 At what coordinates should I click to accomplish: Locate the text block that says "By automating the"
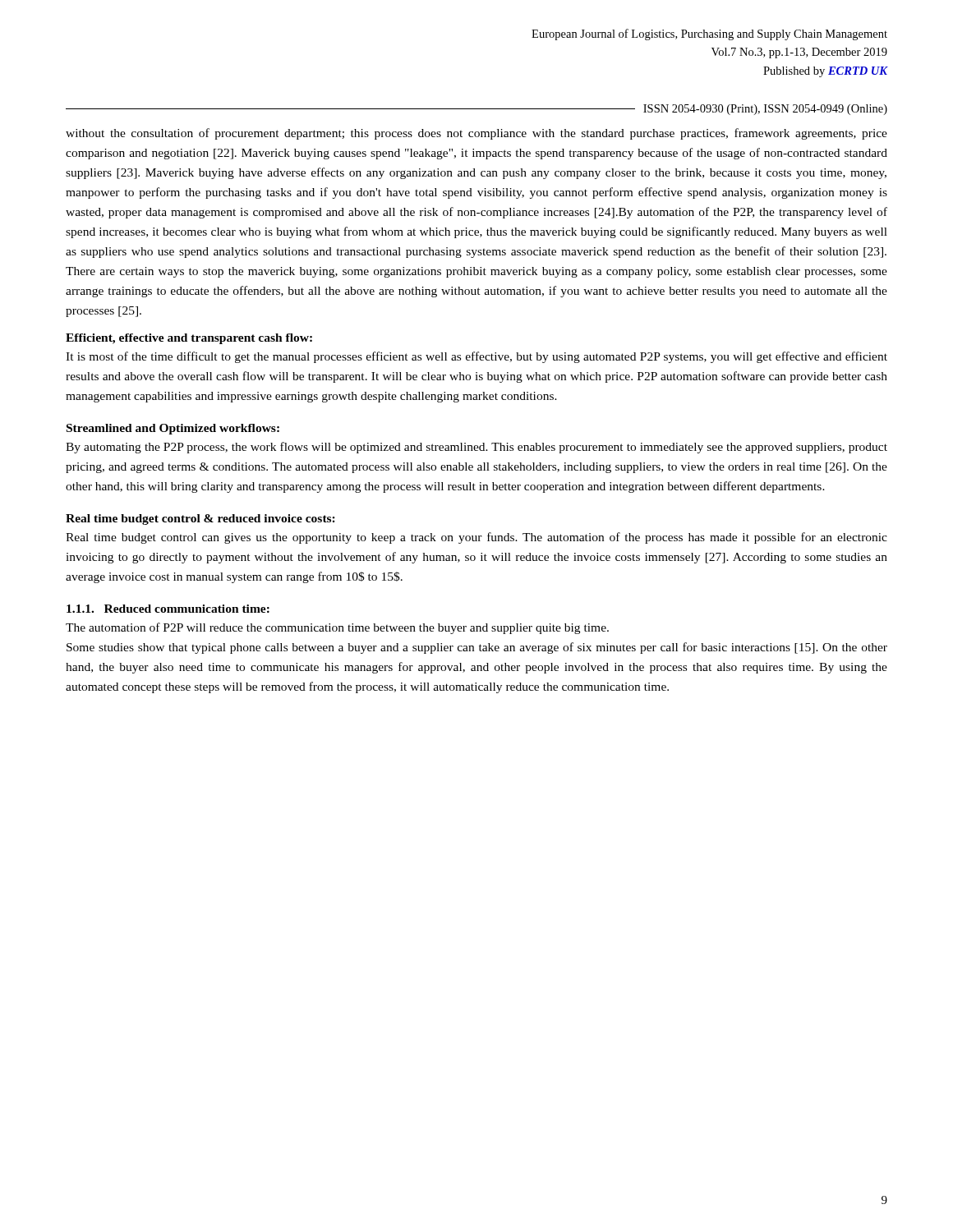(476, 466)
